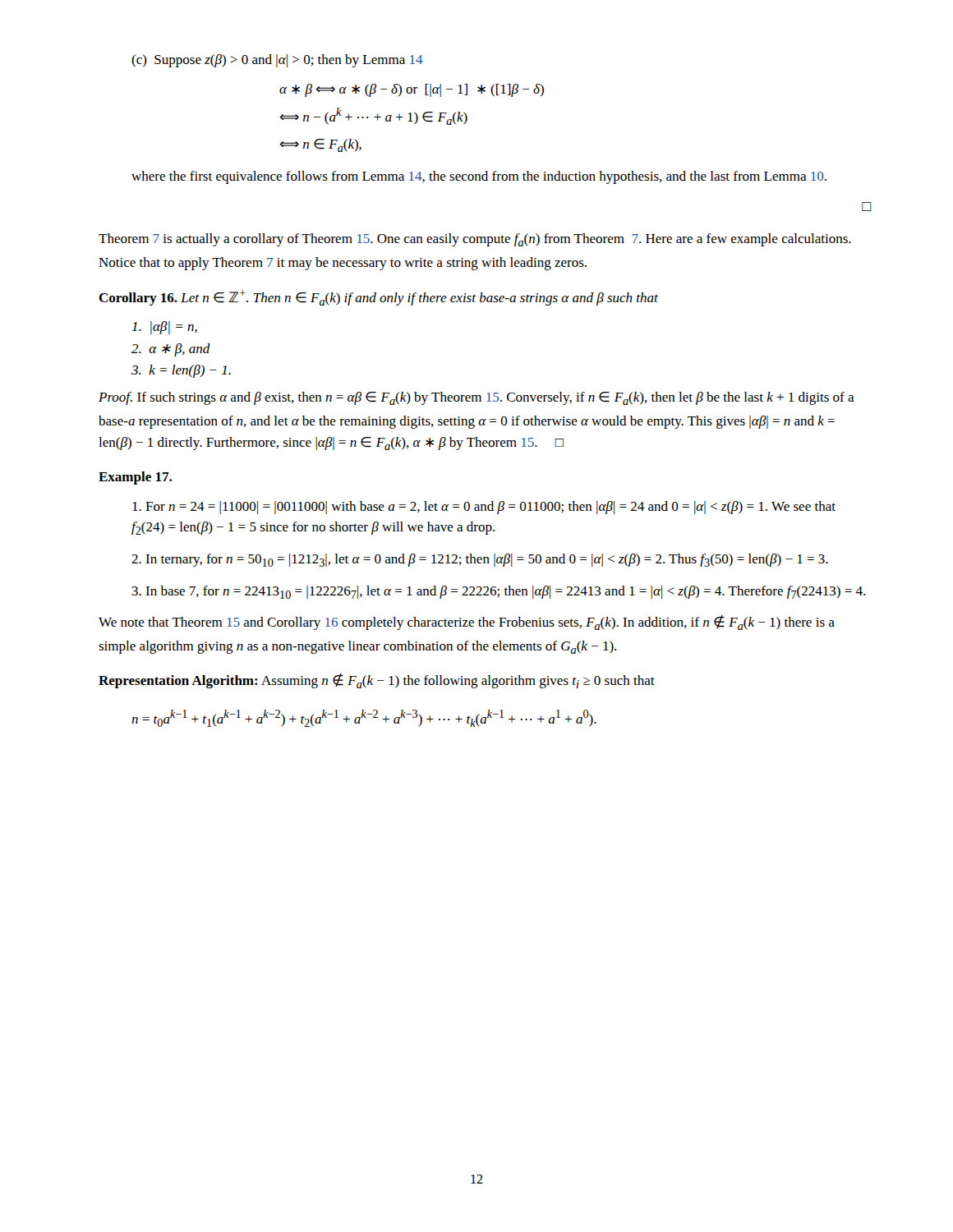Find the block starting "For n = 24"
This screenshot has height=1232, width=953.
tap(501, 518)
